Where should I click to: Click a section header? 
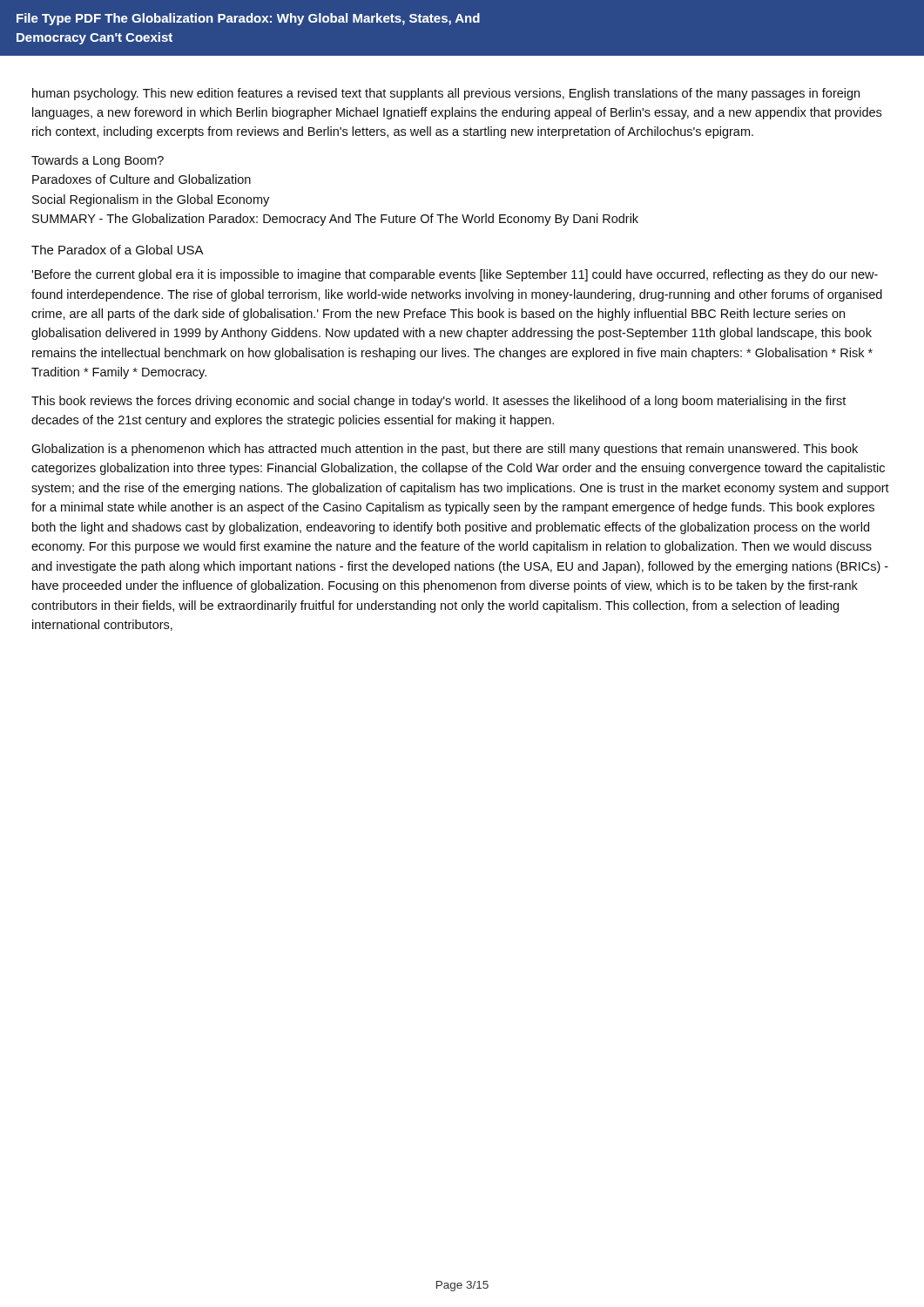117,249
